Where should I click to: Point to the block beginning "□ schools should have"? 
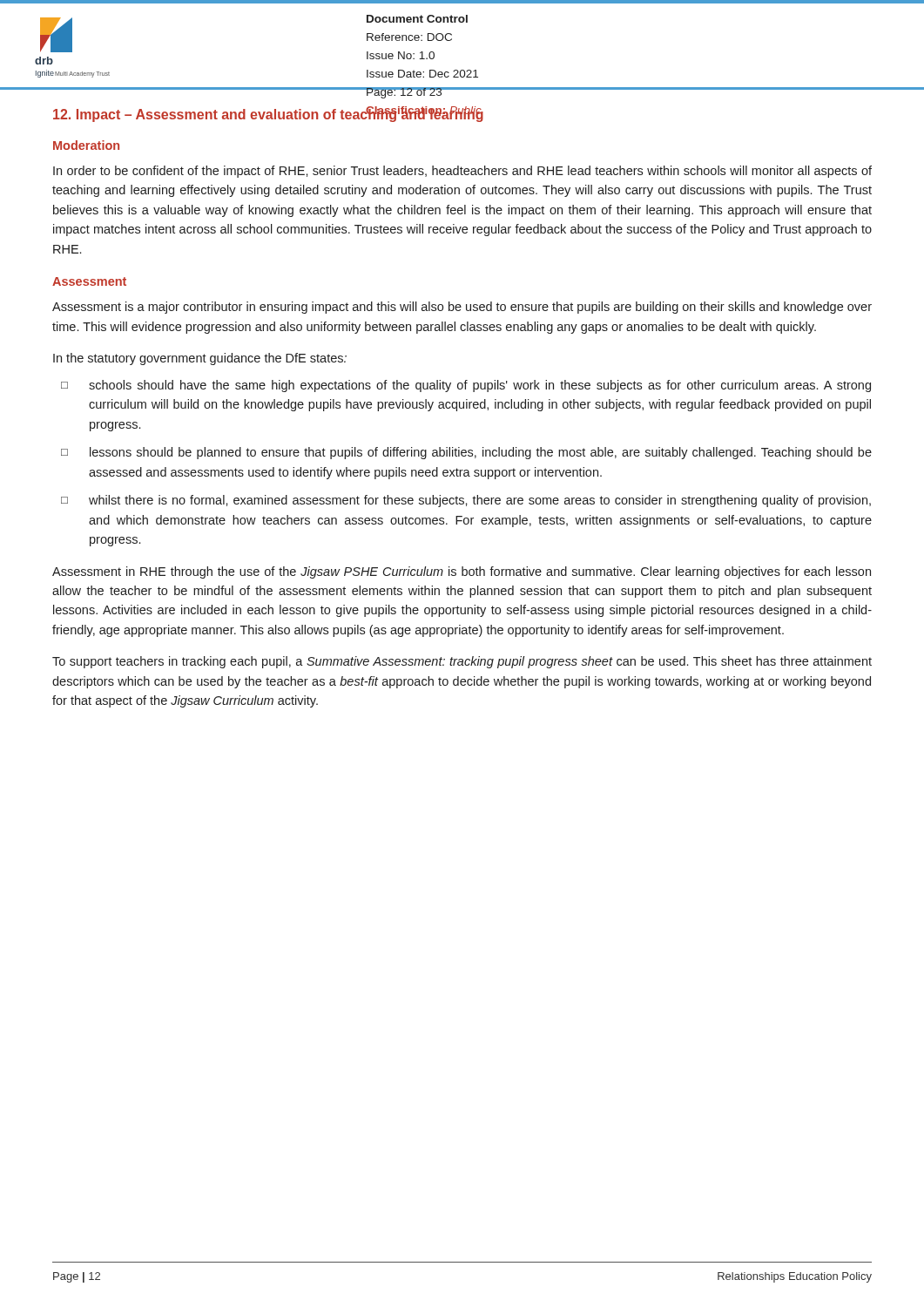[x=462, y=405]
